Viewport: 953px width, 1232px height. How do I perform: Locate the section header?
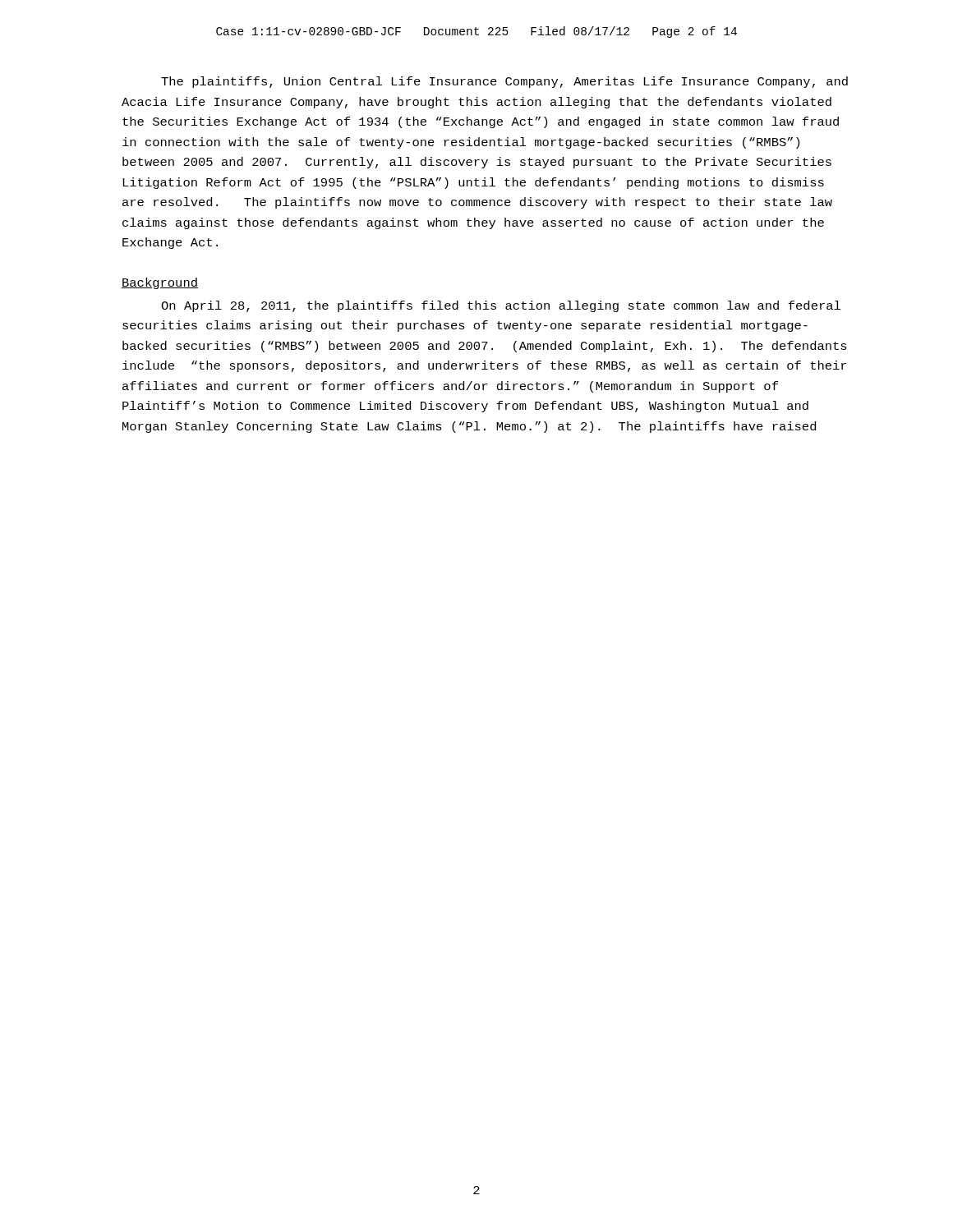160,283
